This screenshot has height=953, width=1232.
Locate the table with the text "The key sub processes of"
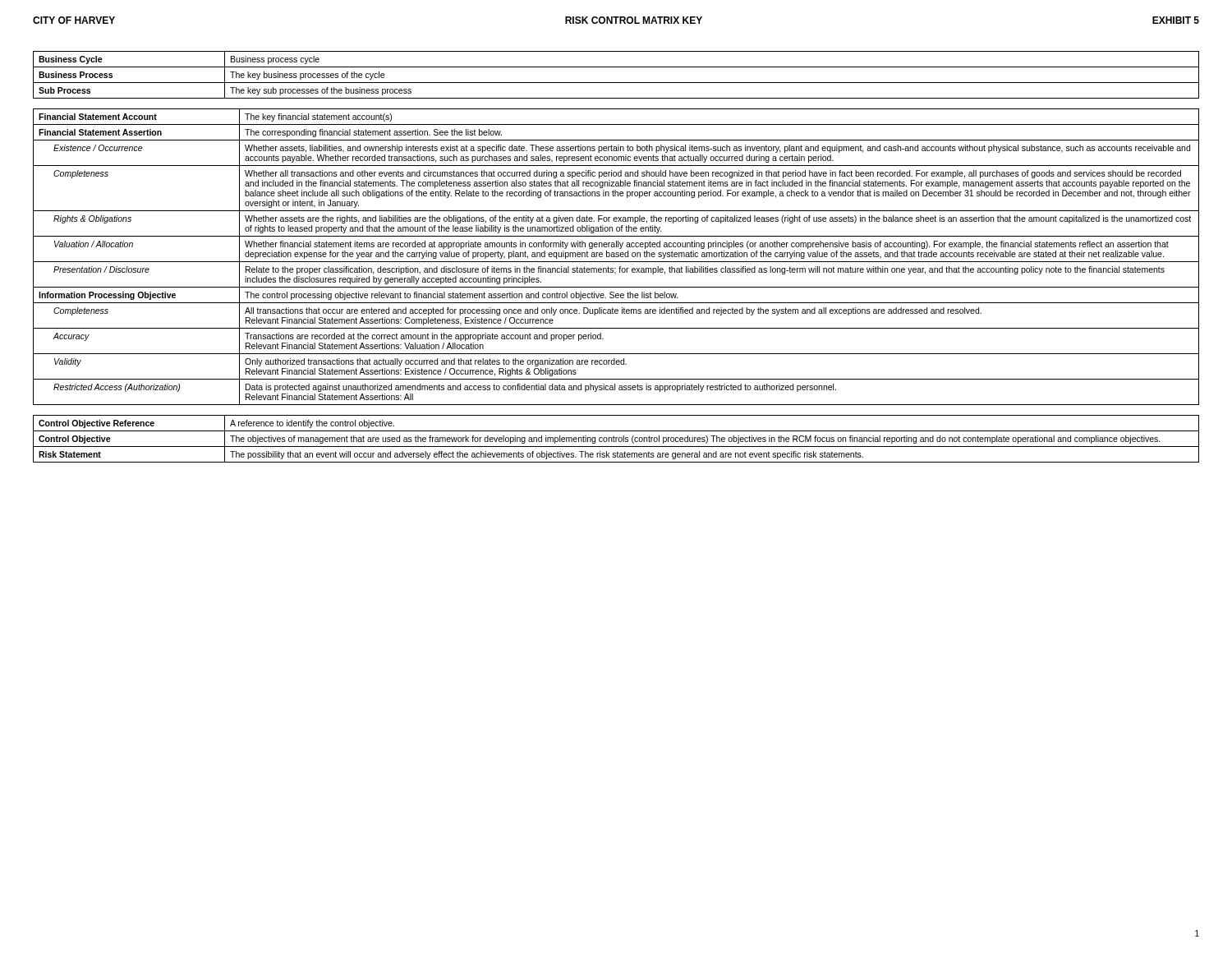[x=616, y=75]
